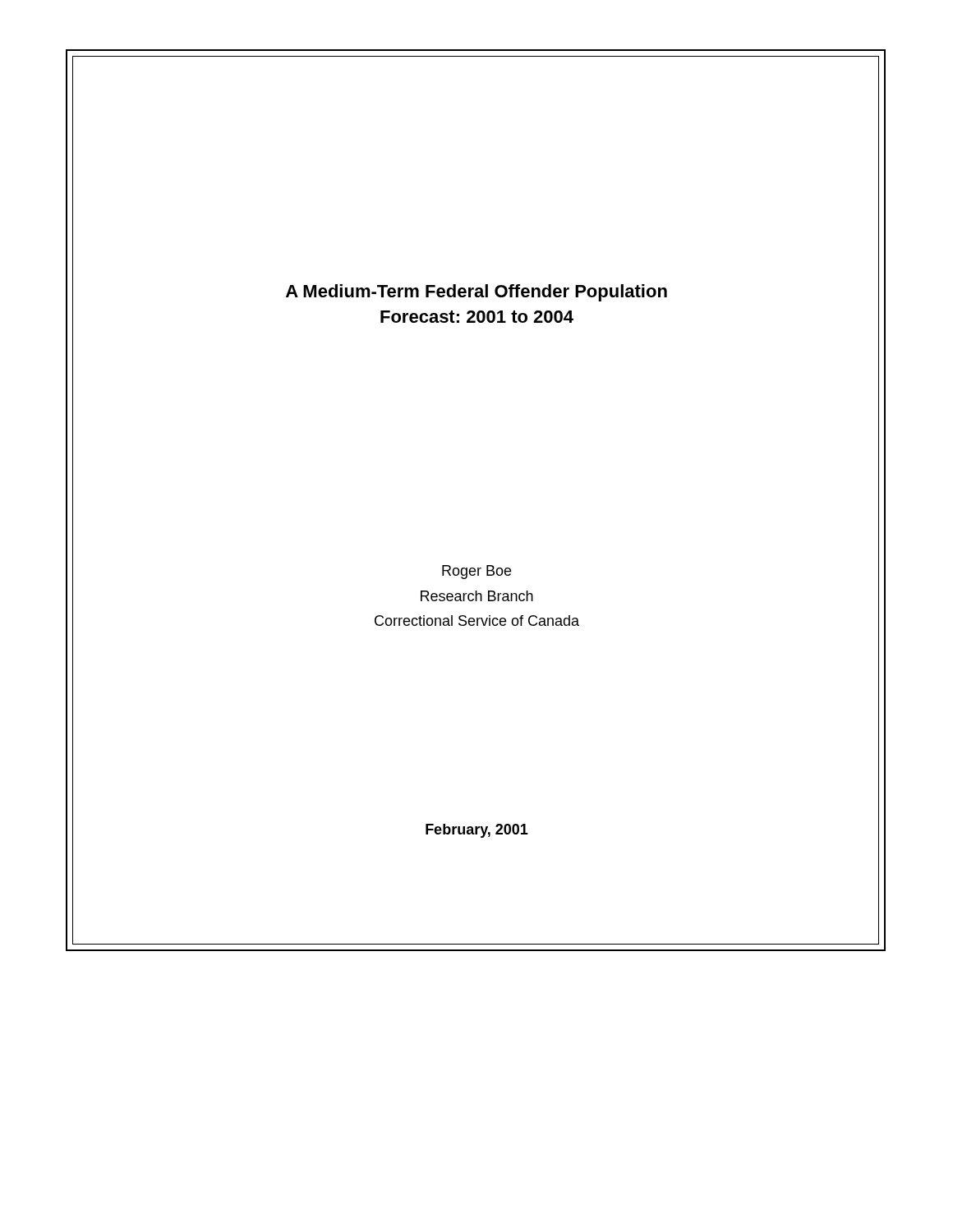This screenshot has height=1232, width=953.
Task: Where is the title that starts "A Medium-Term Federal"?
Action: tap(476, 305)
